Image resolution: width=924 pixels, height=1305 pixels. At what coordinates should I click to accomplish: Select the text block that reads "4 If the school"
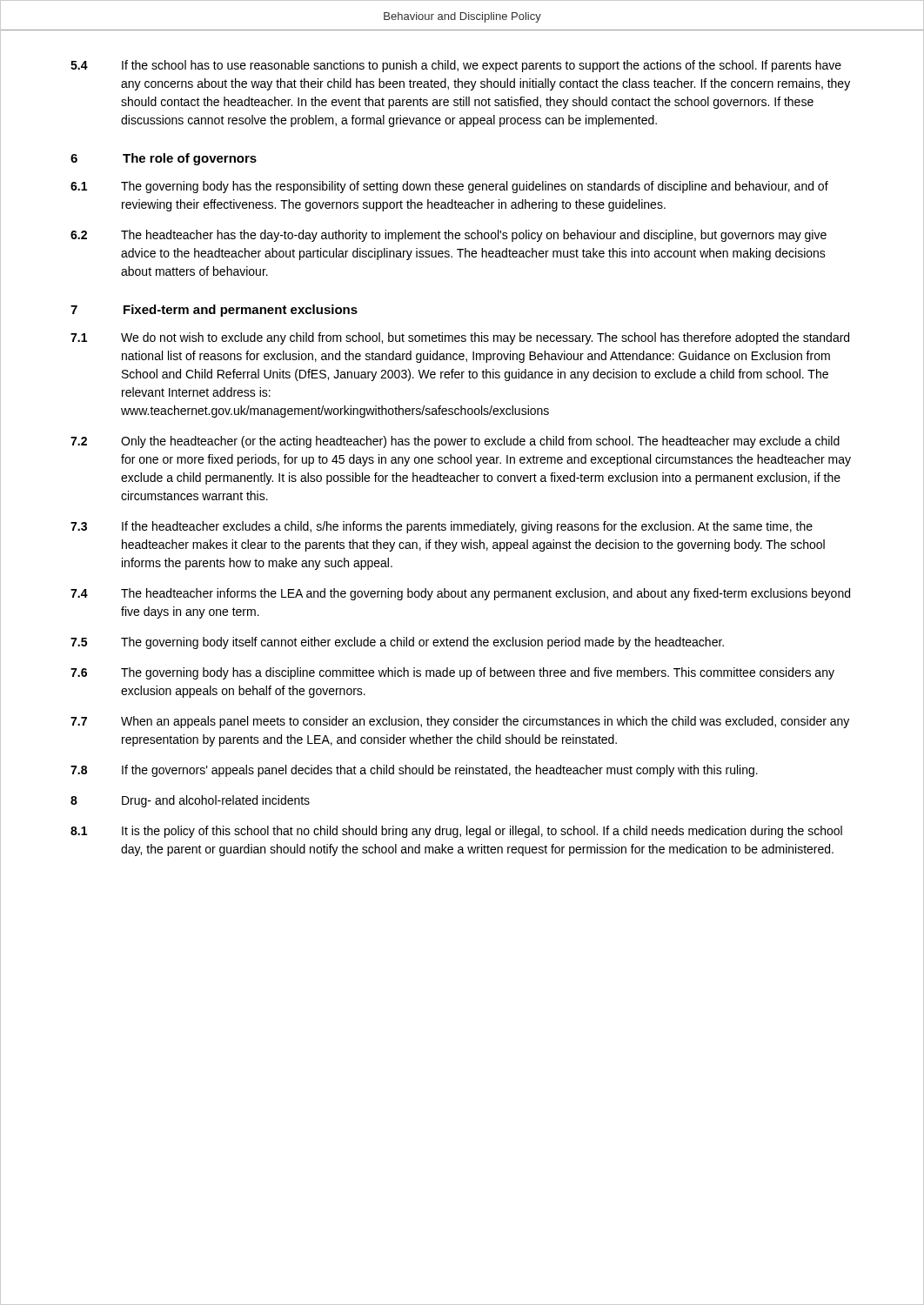click(462, 93)
